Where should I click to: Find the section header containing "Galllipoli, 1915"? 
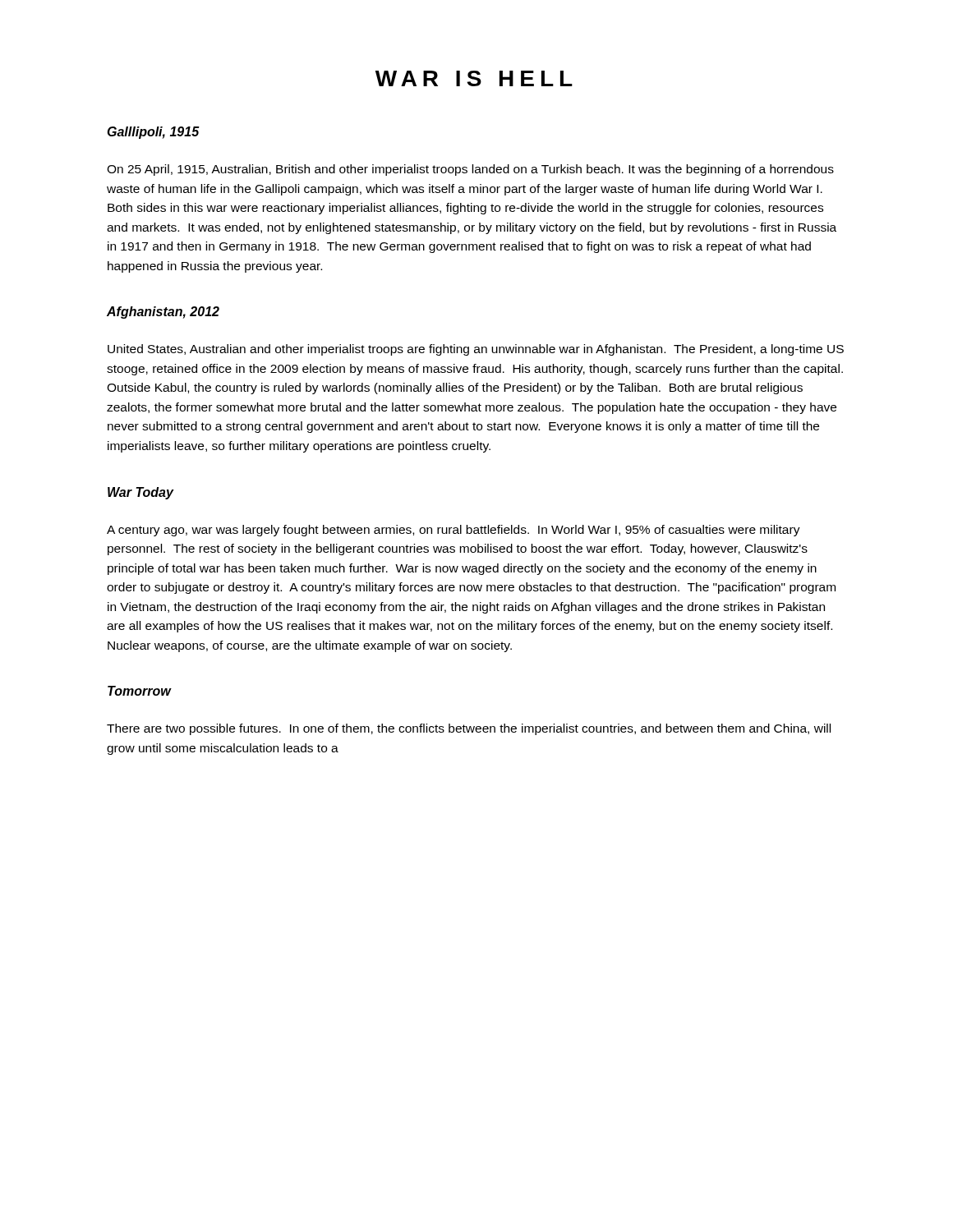point(153,132)
